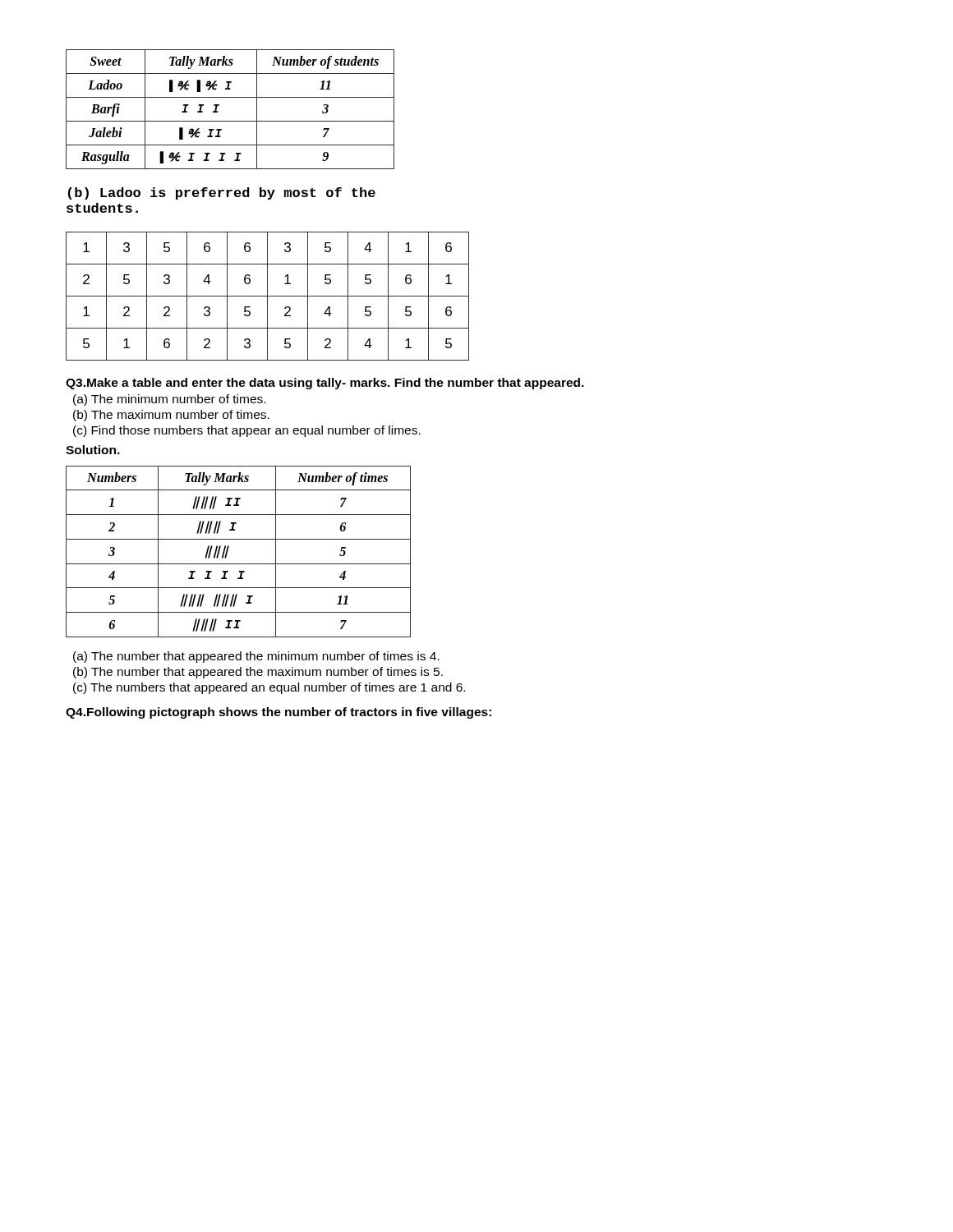Screen dimensions: 1232x953
Task: Point to "(b) The maximum number of times."
Action: [171, 414]
